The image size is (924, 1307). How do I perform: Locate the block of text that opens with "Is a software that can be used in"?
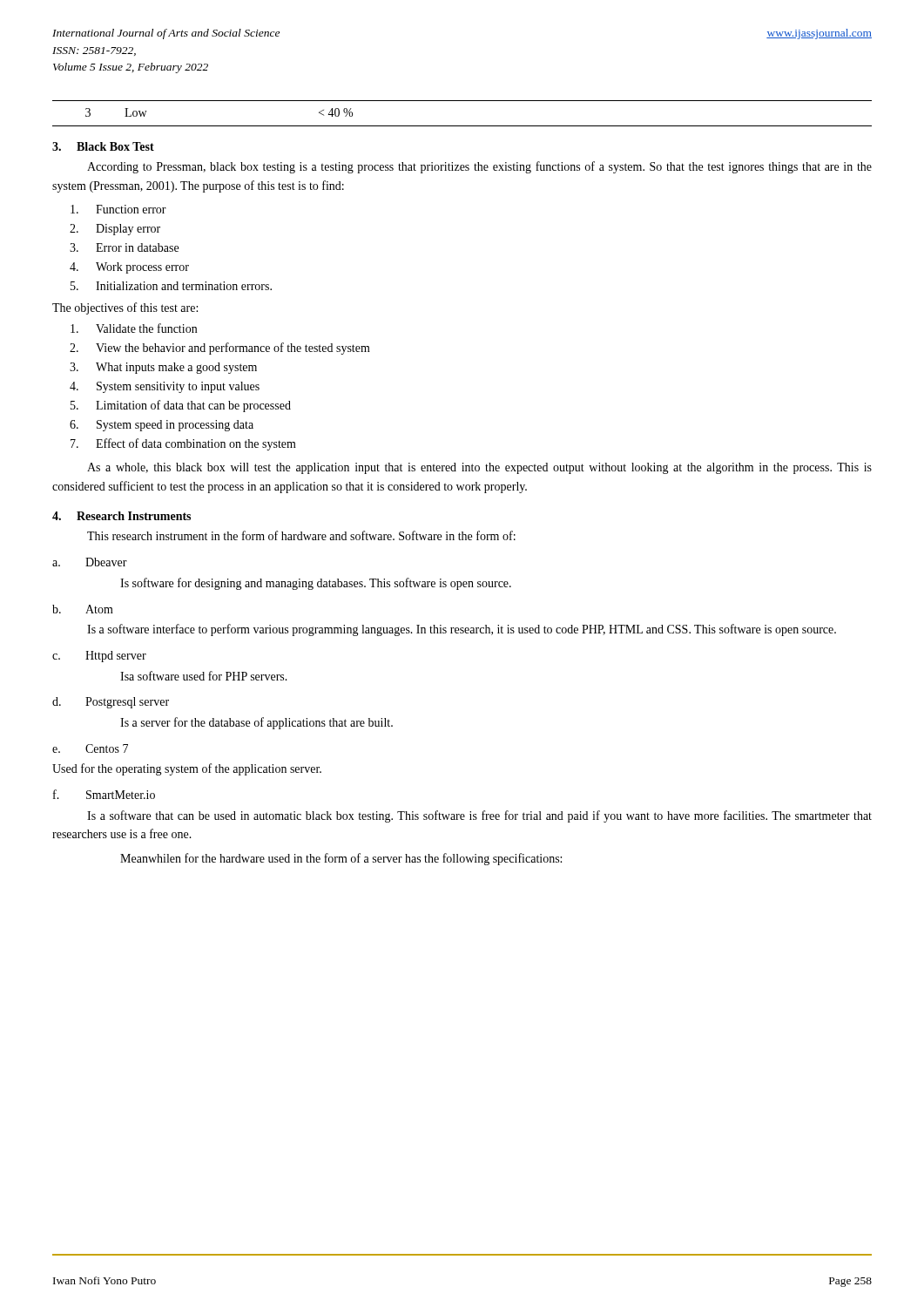(462, 825)
